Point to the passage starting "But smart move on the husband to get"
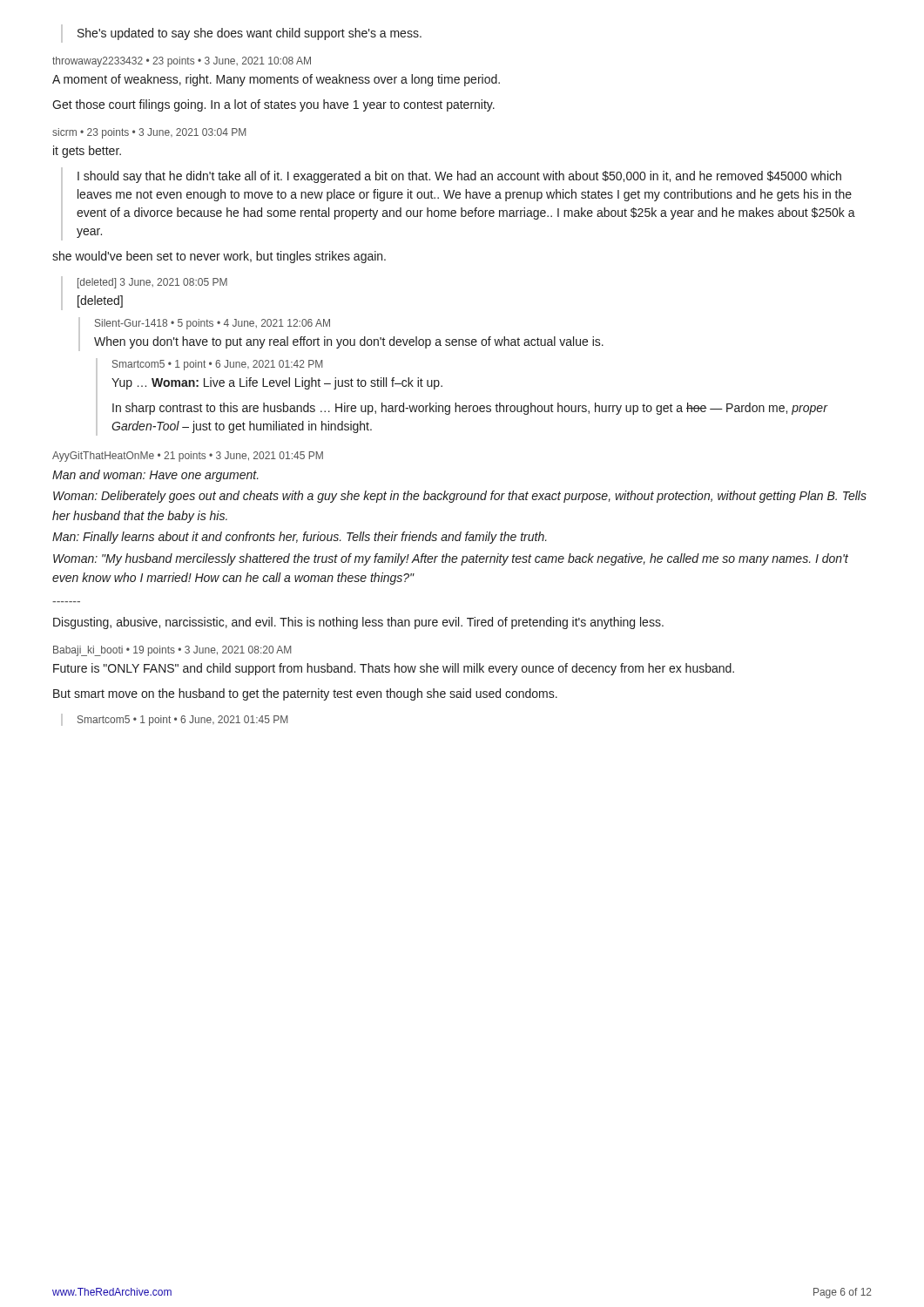This screenshot has height=1307, width=924. pos(305,694)
